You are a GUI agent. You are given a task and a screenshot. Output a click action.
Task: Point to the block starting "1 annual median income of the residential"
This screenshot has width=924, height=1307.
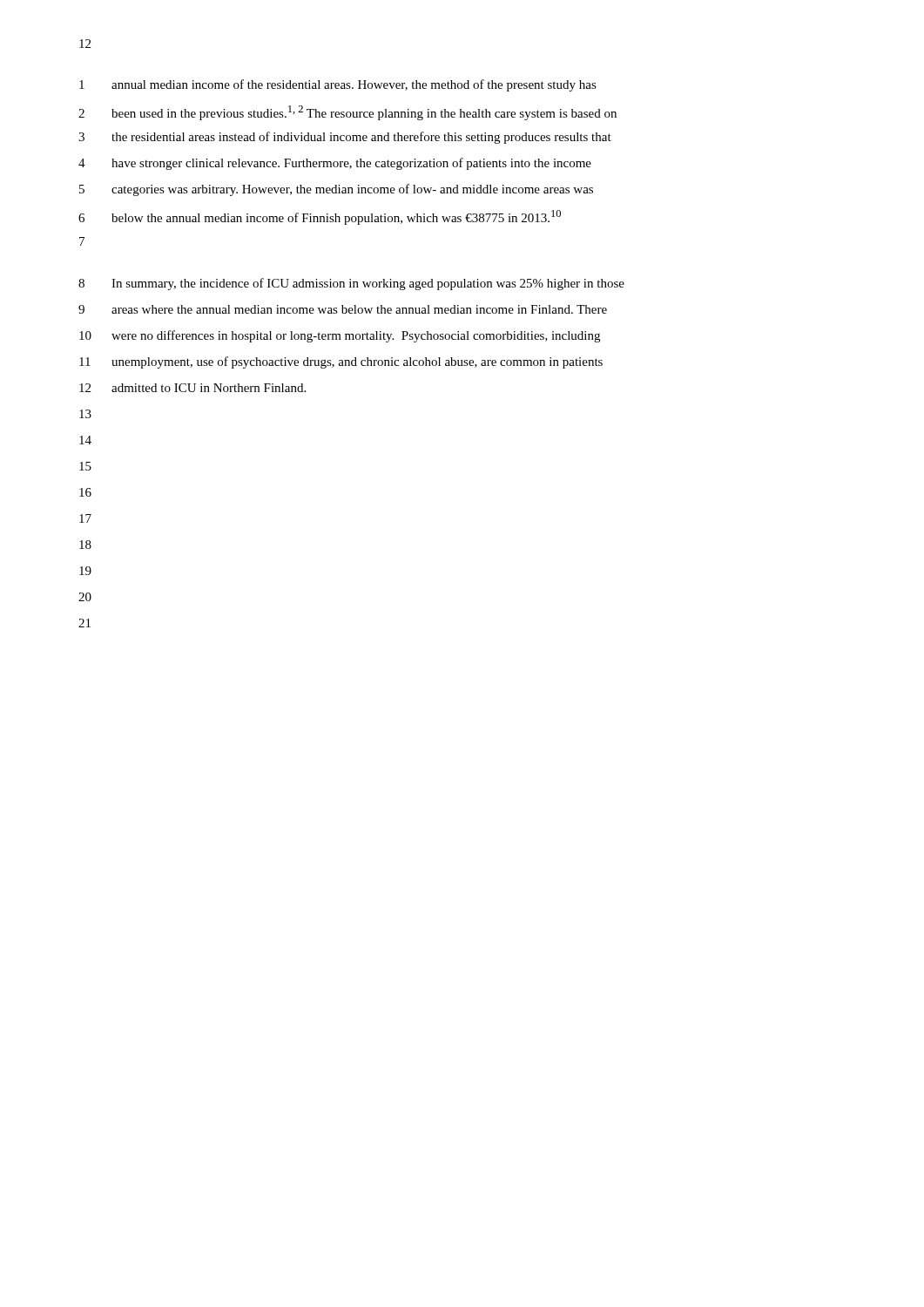click(462, 85)
